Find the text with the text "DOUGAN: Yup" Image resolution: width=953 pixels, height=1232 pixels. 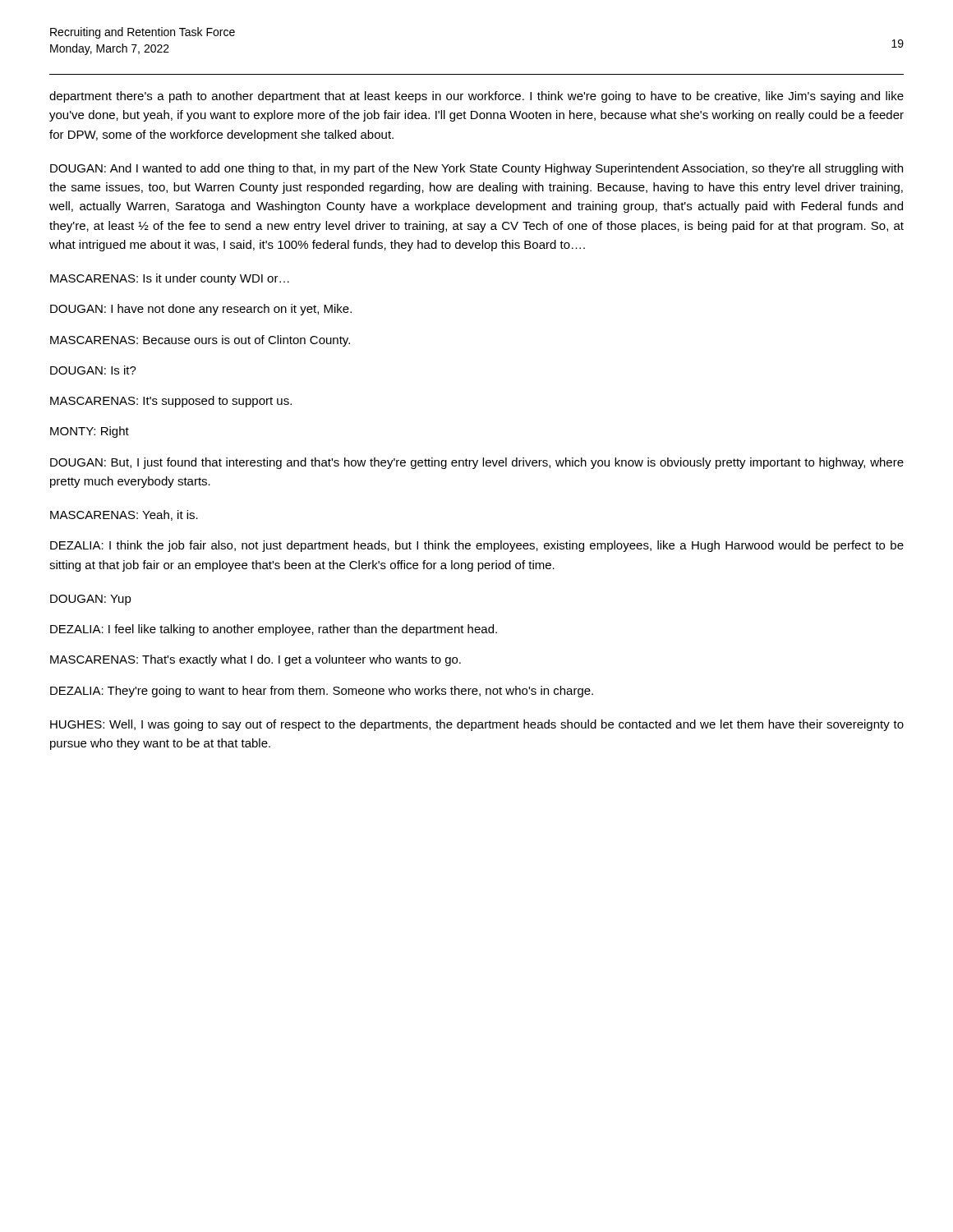click(x=90, y=598)
